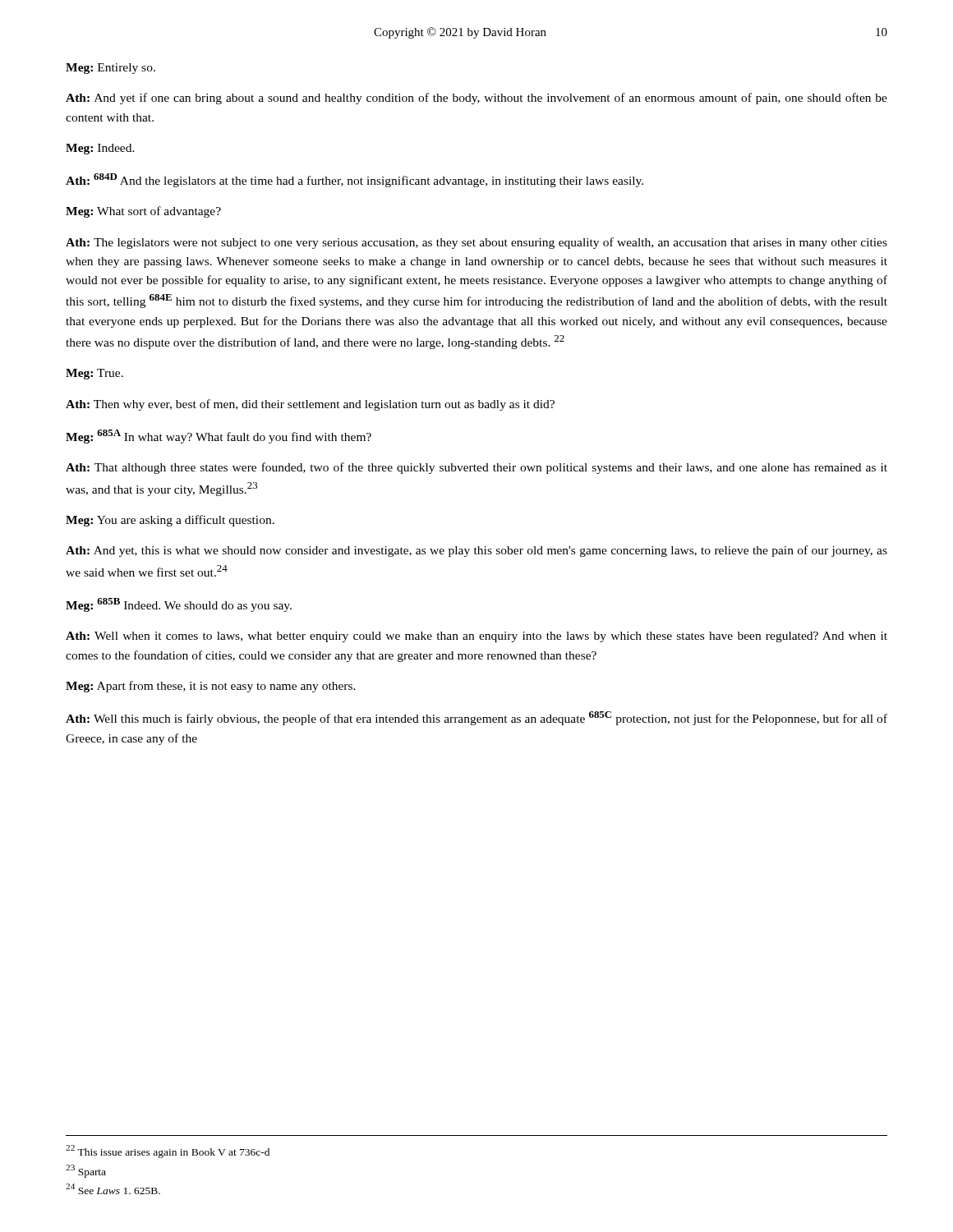This screenshot has height=1232, width=953.
Task: Find the text block that reads "Ath: 684D And the legislators"
Action: click(355, 179)
